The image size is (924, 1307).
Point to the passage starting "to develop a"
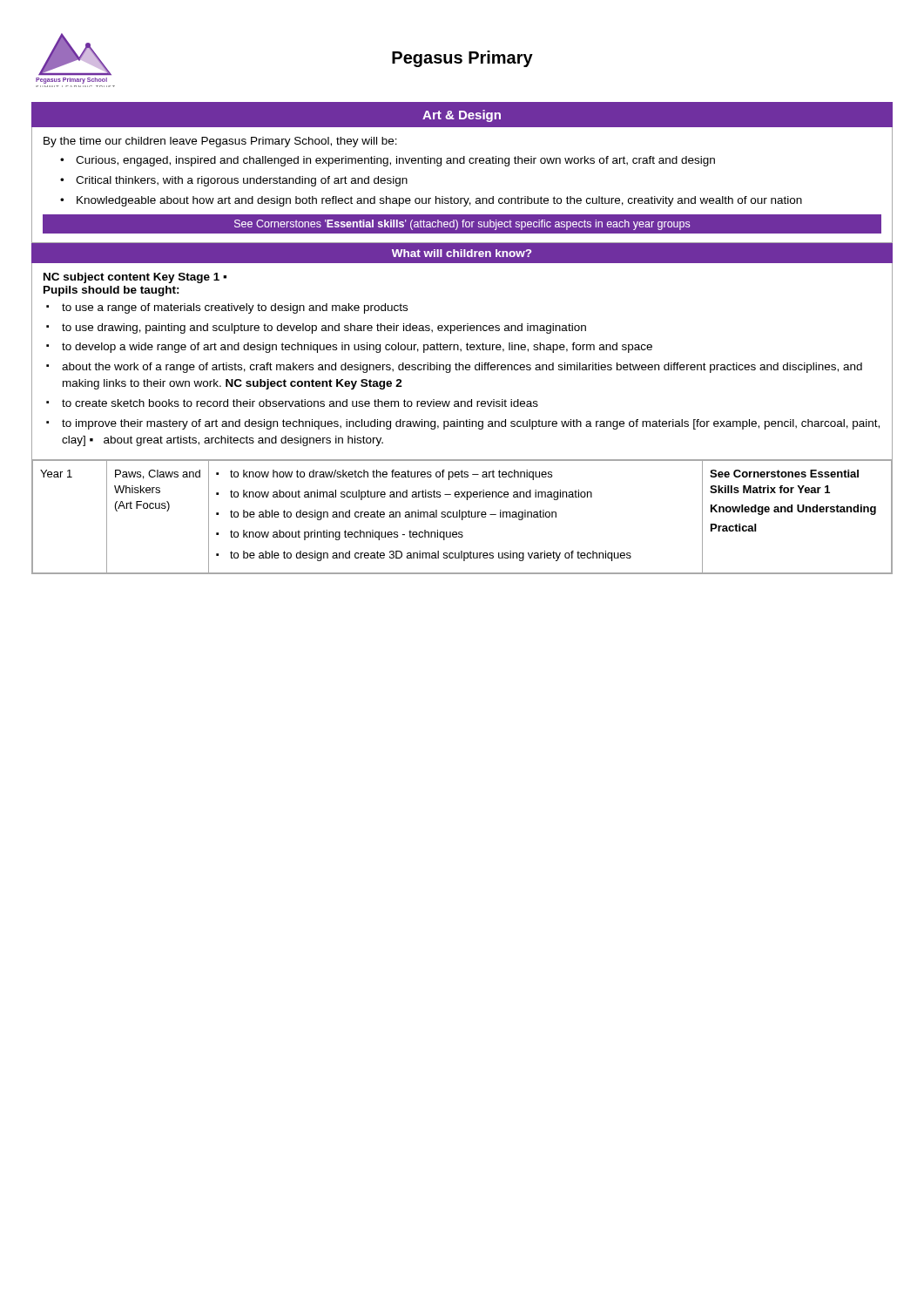[357, 347]
